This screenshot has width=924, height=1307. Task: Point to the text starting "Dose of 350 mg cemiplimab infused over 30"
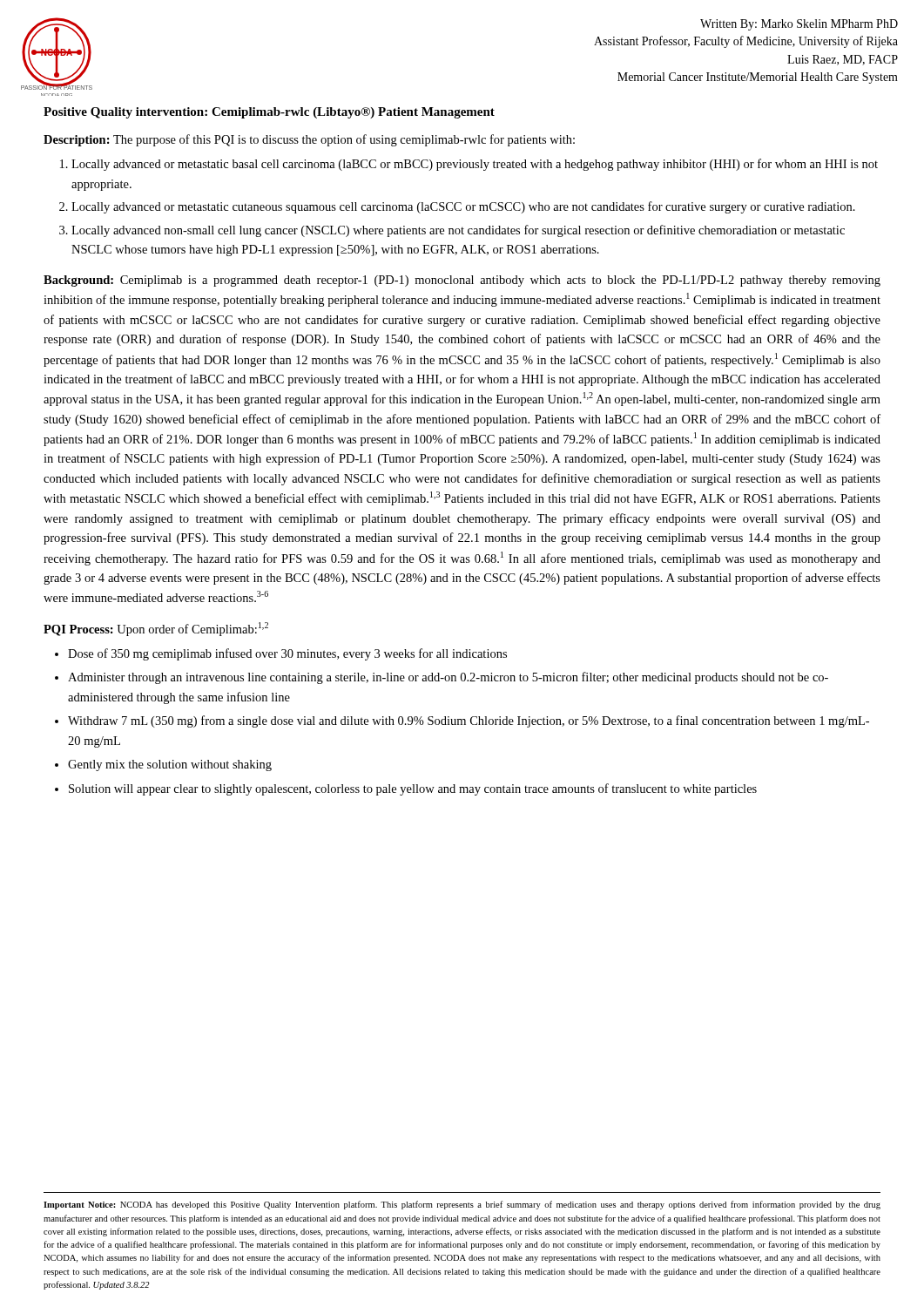[x=288, y=653]
